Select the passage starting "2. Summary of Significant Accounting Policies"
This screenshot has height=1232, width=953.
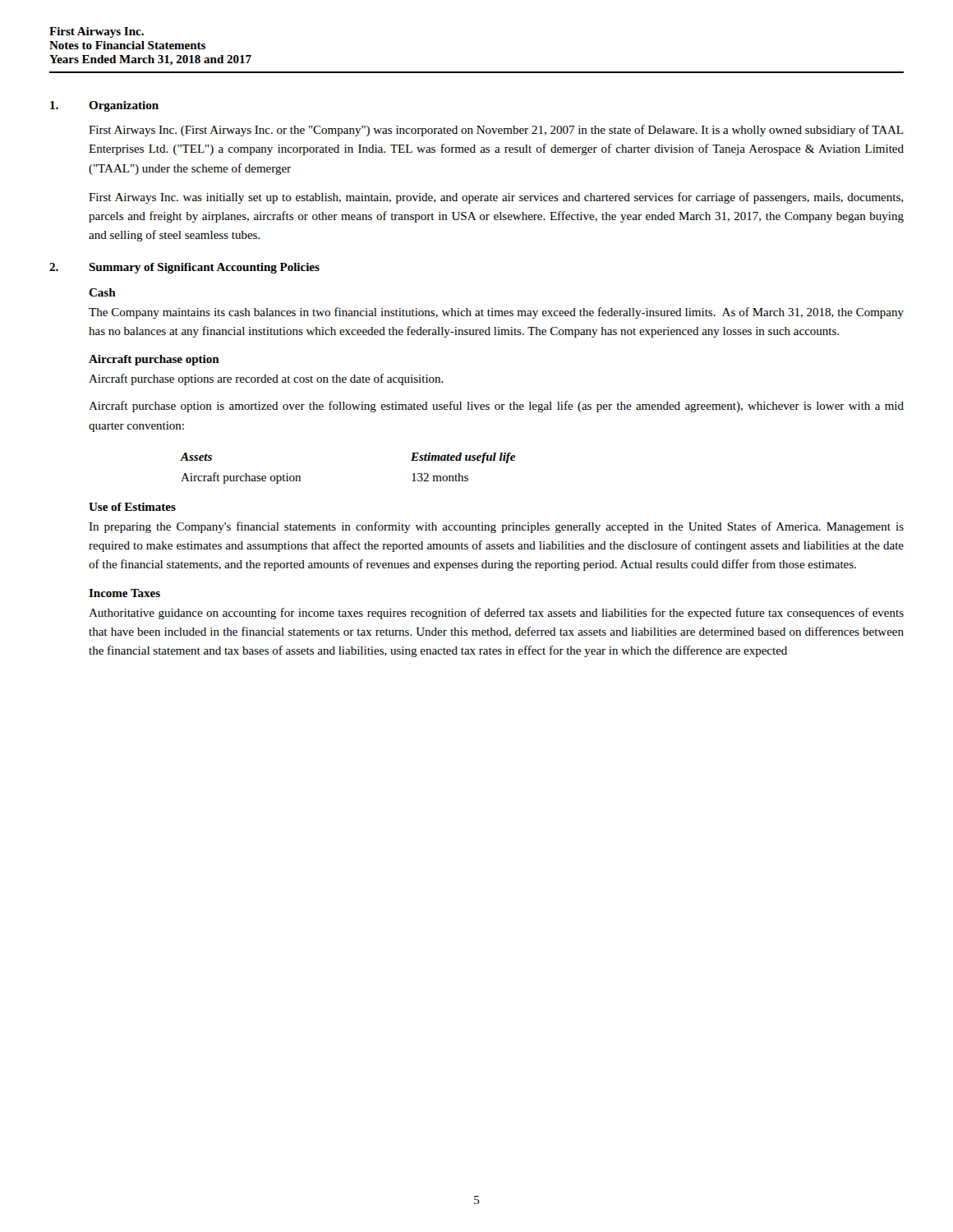point(184,267)
